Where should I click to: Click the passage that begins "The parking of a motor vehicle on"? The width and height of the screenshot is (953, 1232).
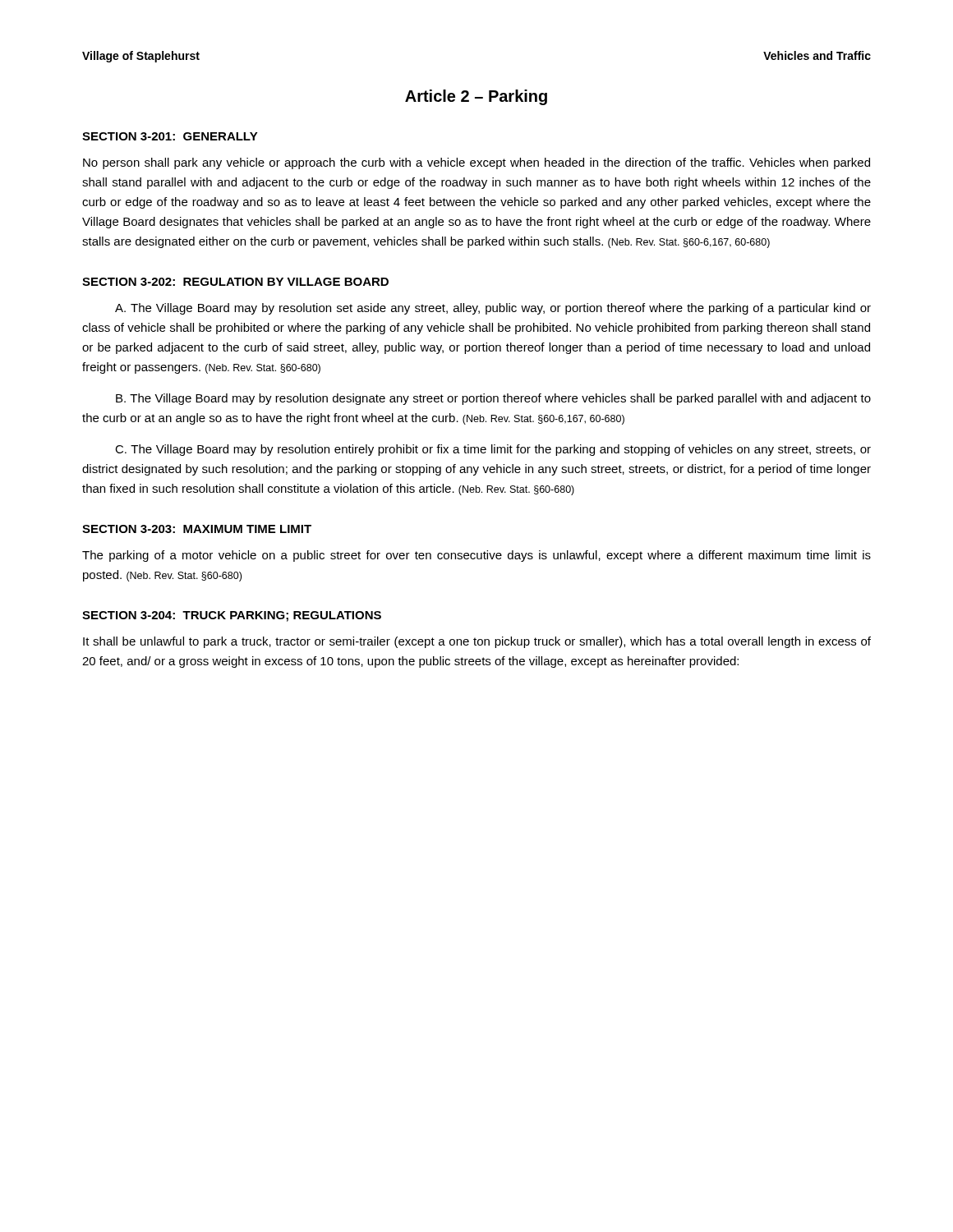click(476, 565)
